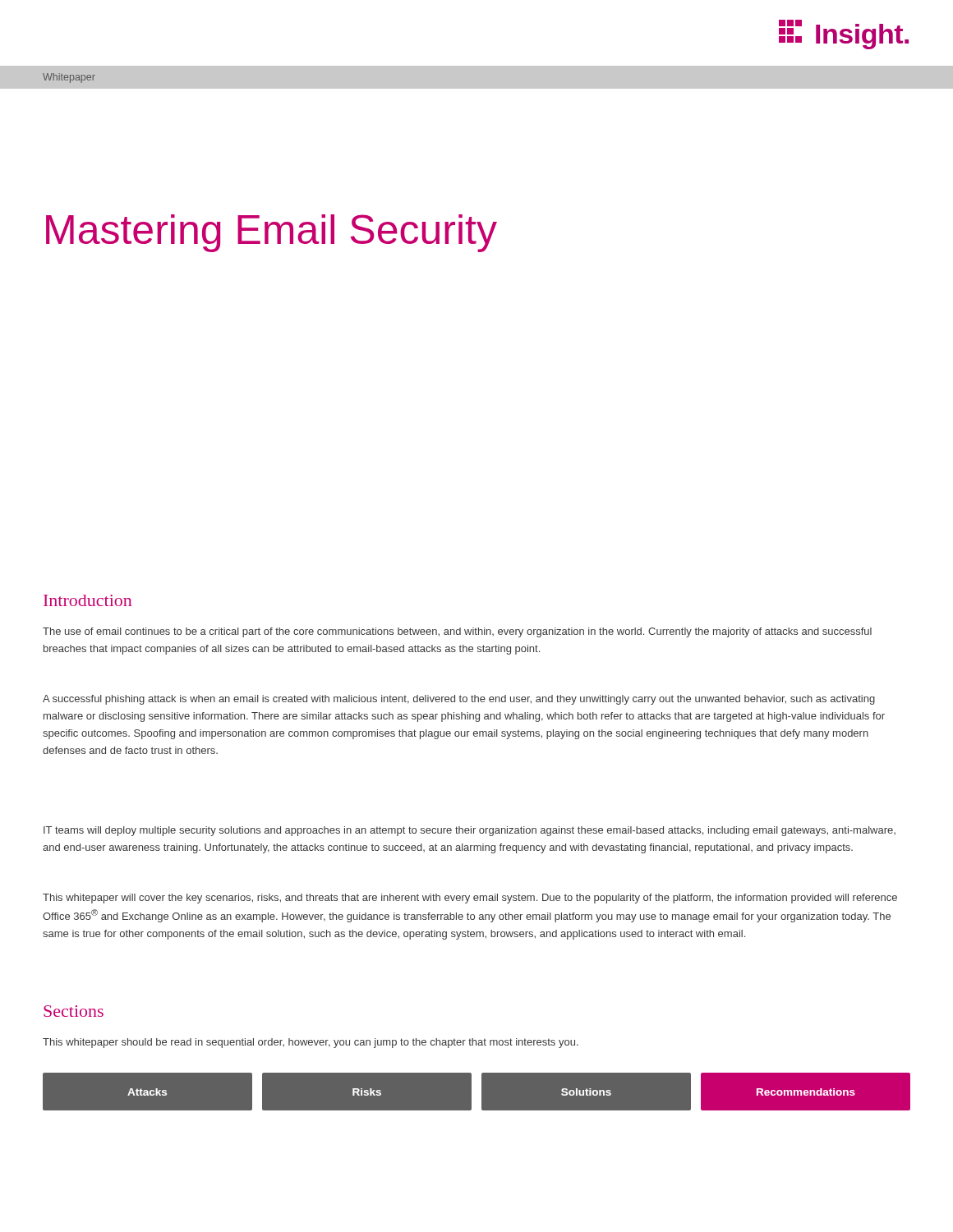Find the passage starting "The use of email continues to be"
Screen dimensions: 1232x953
tap(476, 640)
